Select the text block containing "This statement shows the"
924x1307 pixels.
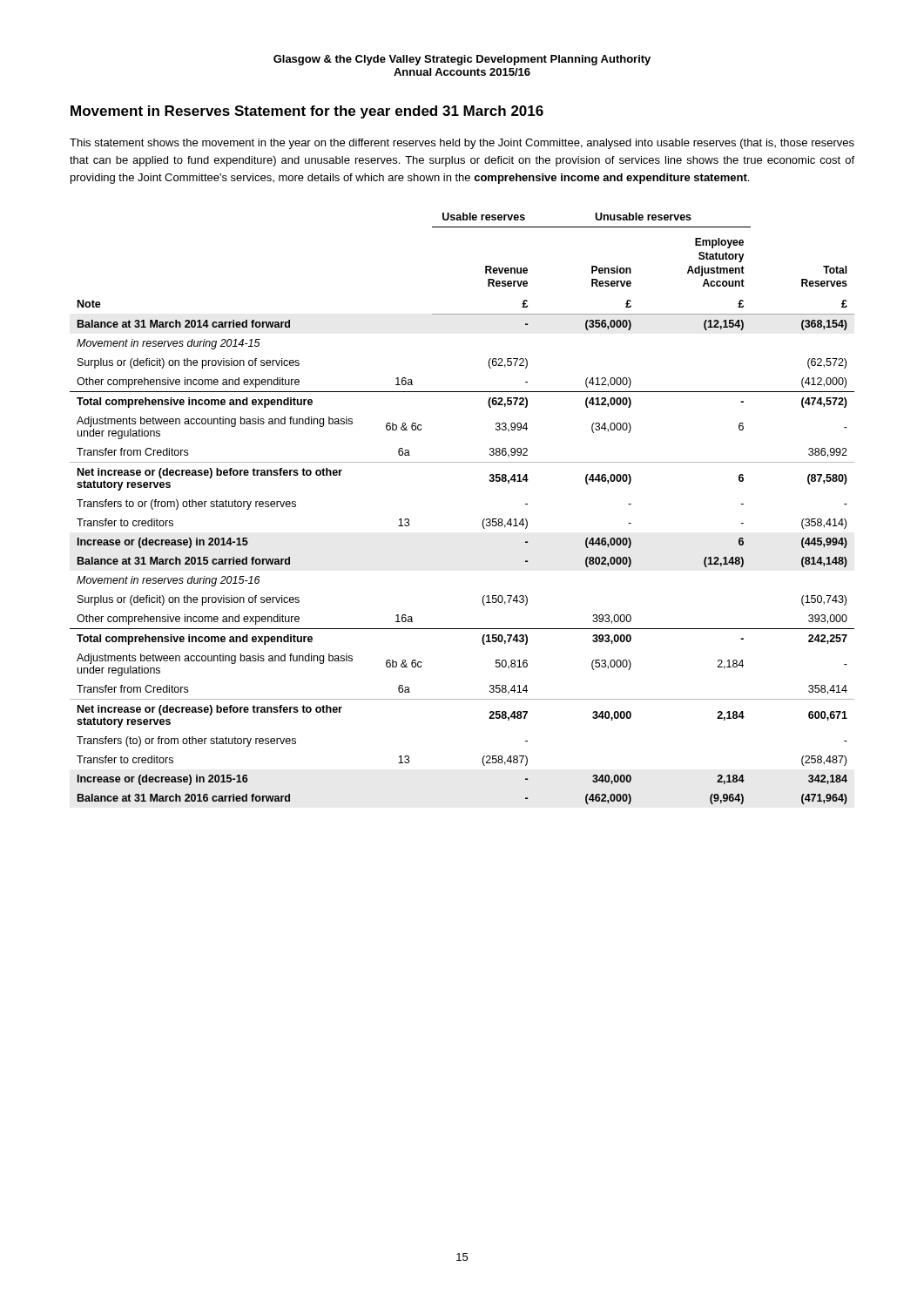(x=462, y=160)
